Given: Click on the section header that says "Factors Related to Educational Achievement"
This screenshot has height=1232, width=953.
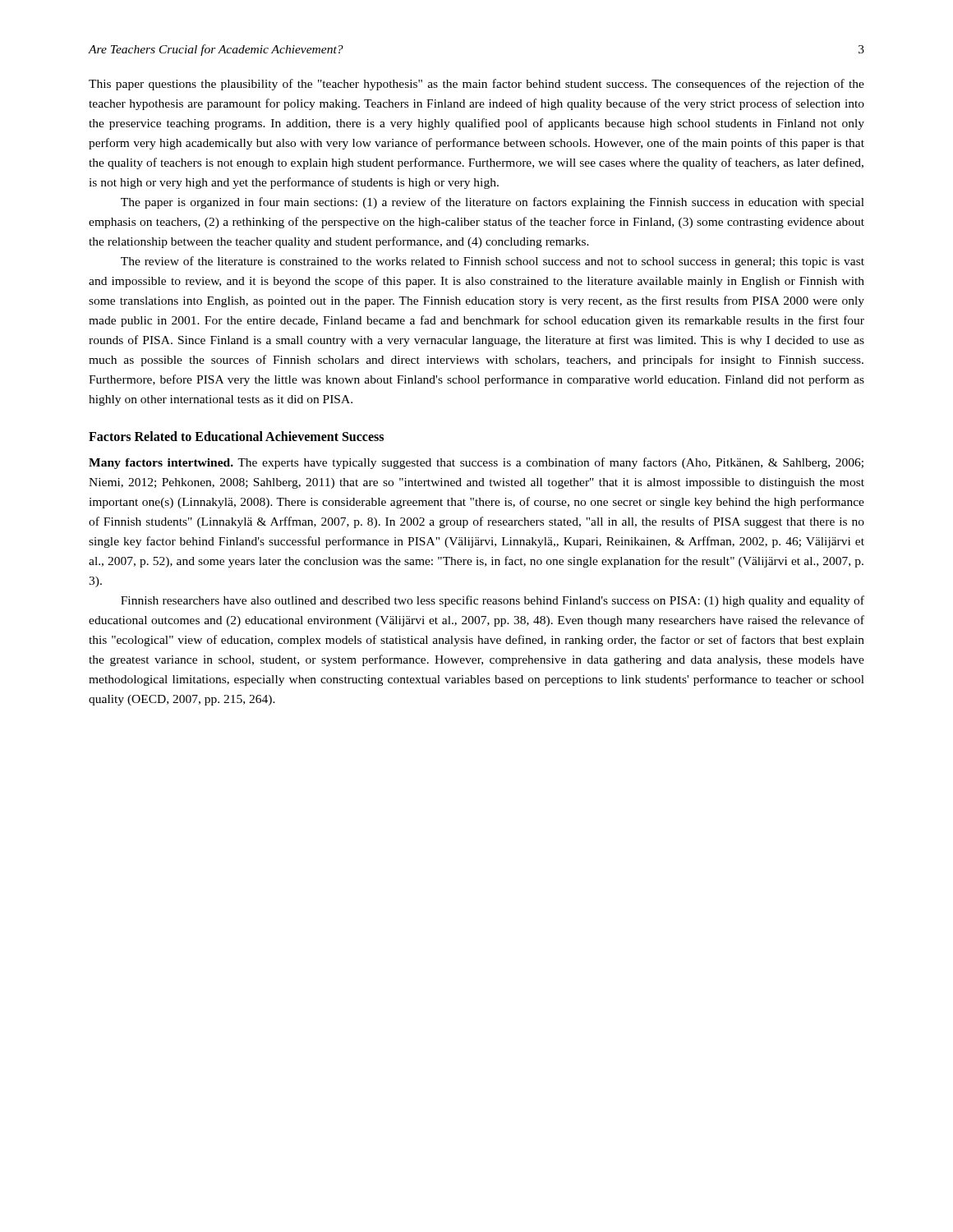Looking at the screenshot, I should (x=236, y=437).
